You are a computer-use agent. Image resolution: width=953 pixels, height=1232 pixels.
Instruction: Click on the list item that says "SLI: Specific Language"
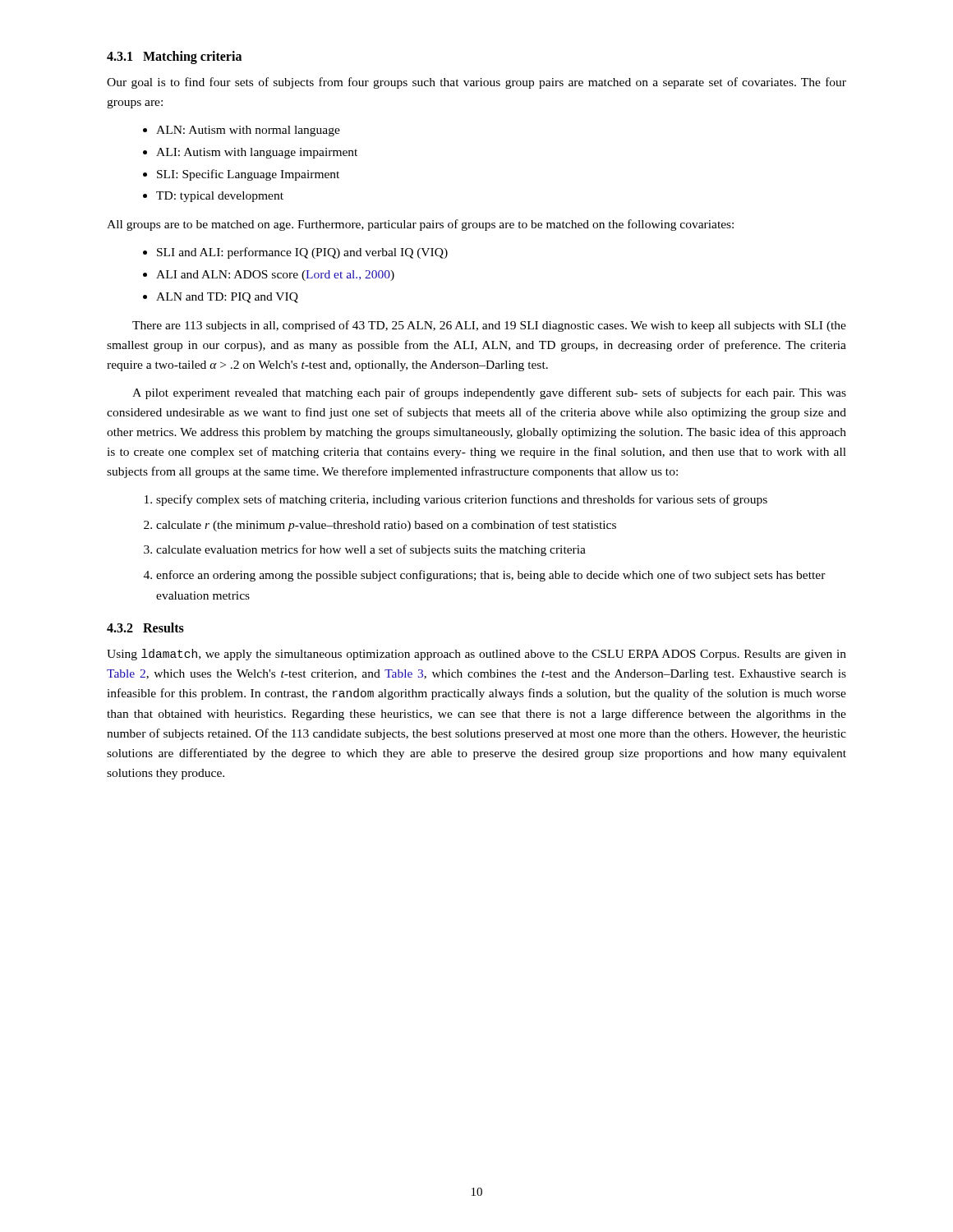pyautogui.click(x=248, y=173)
